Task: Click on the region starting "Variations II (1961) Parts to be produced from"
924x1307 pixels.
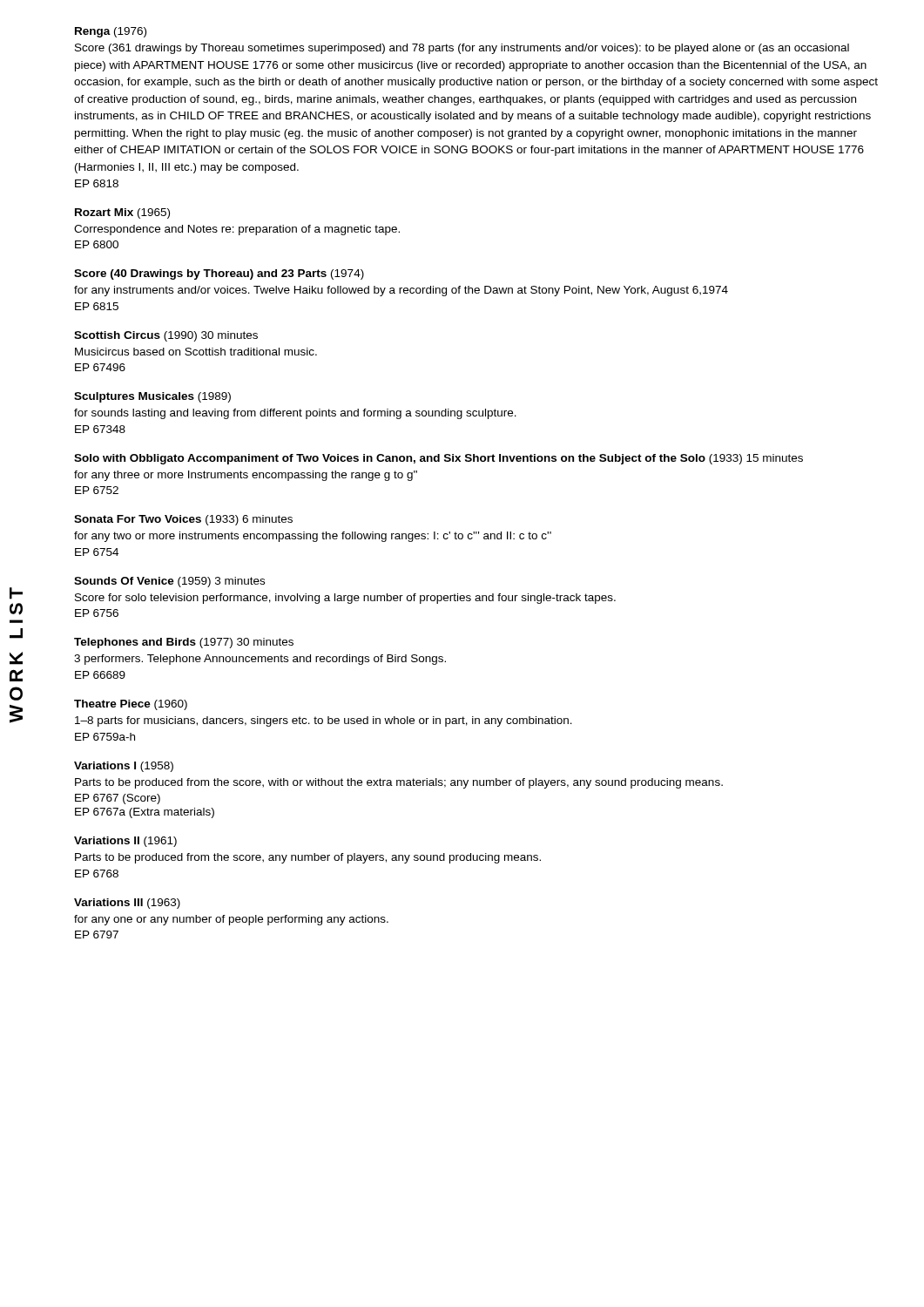Action: click(x=479, y=857)
